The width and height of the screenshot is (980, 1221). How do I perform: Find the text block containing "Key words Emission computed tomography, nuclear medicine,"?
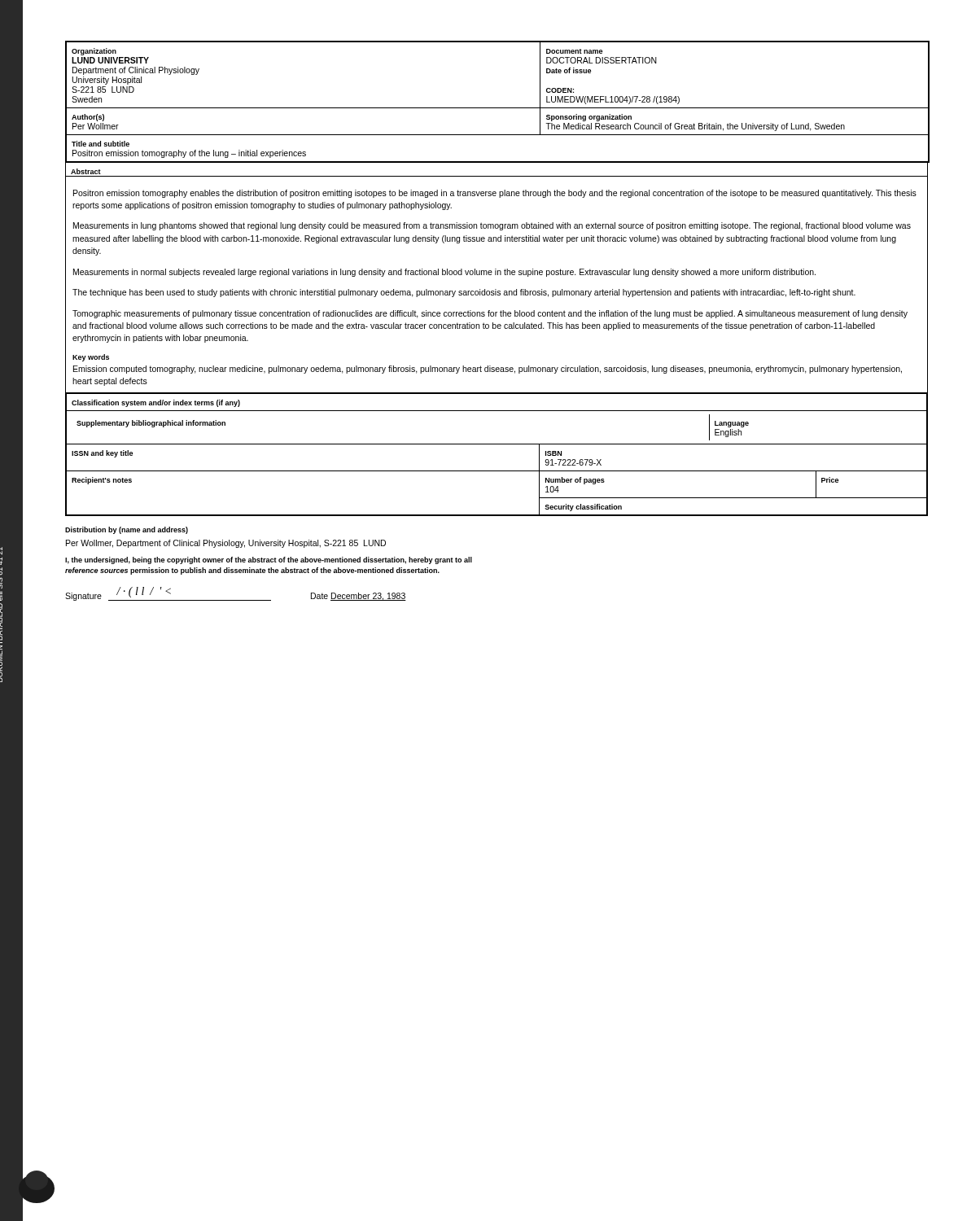[x=488, y=369]
